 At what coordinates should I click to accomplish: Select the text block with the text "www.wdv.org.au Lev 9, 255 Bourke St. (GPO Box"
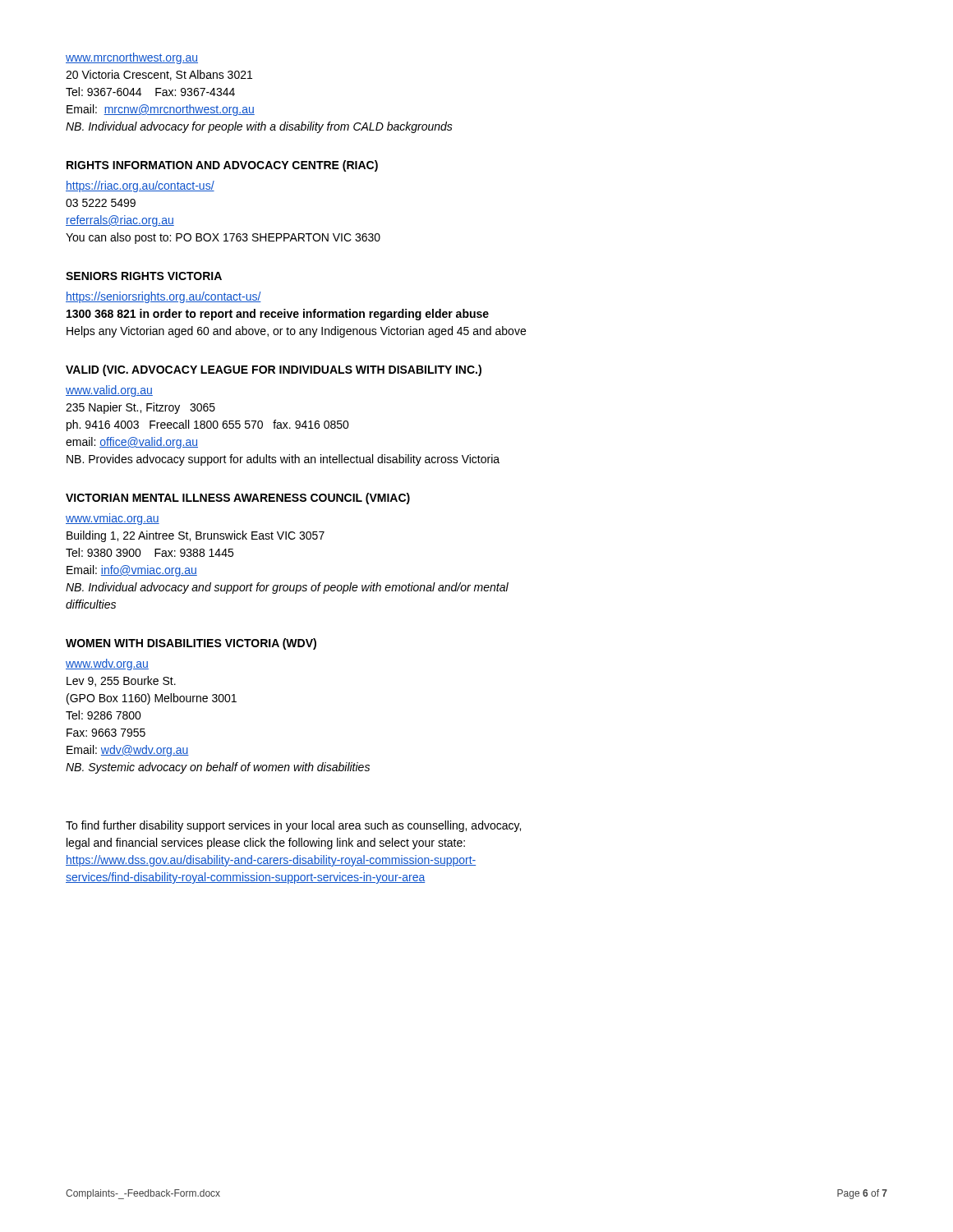click(107, 664)
